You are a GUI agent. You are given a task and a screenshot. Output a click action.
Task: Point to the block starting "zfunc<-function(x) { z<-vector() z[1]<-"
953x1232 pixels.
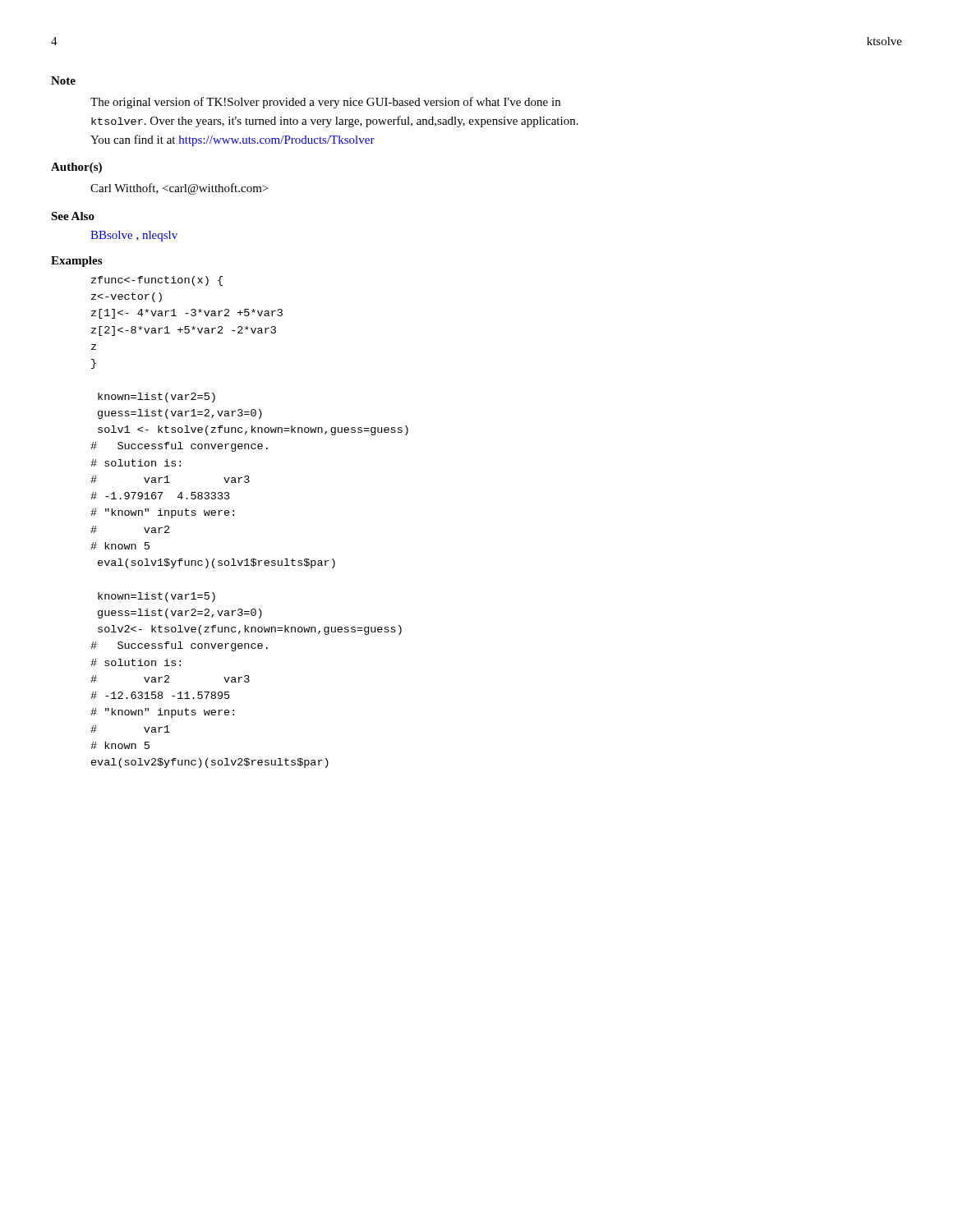coord(157,281)
